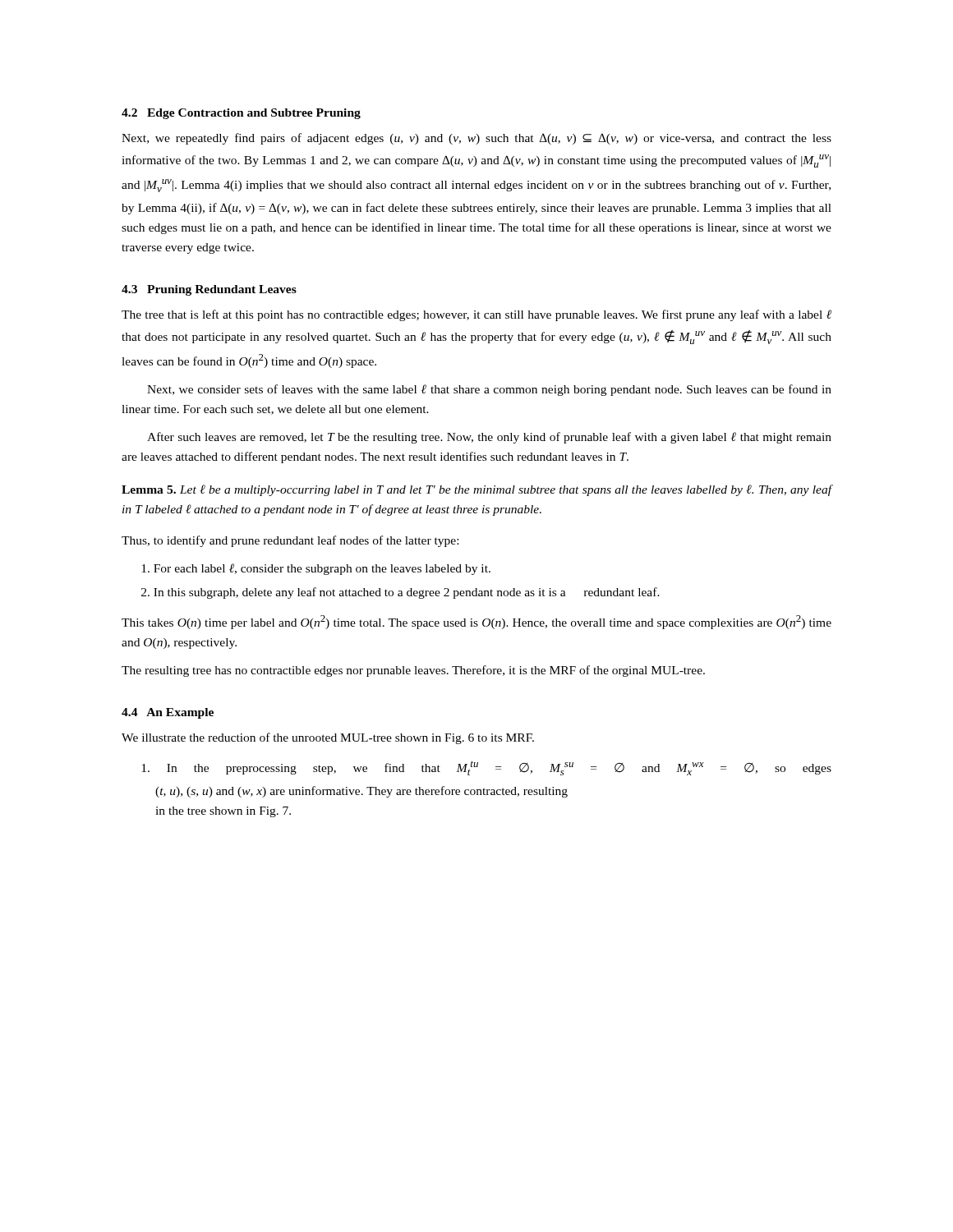
Task: Find the section header with the text "4.4 An Example"
Action: [168, 712]
